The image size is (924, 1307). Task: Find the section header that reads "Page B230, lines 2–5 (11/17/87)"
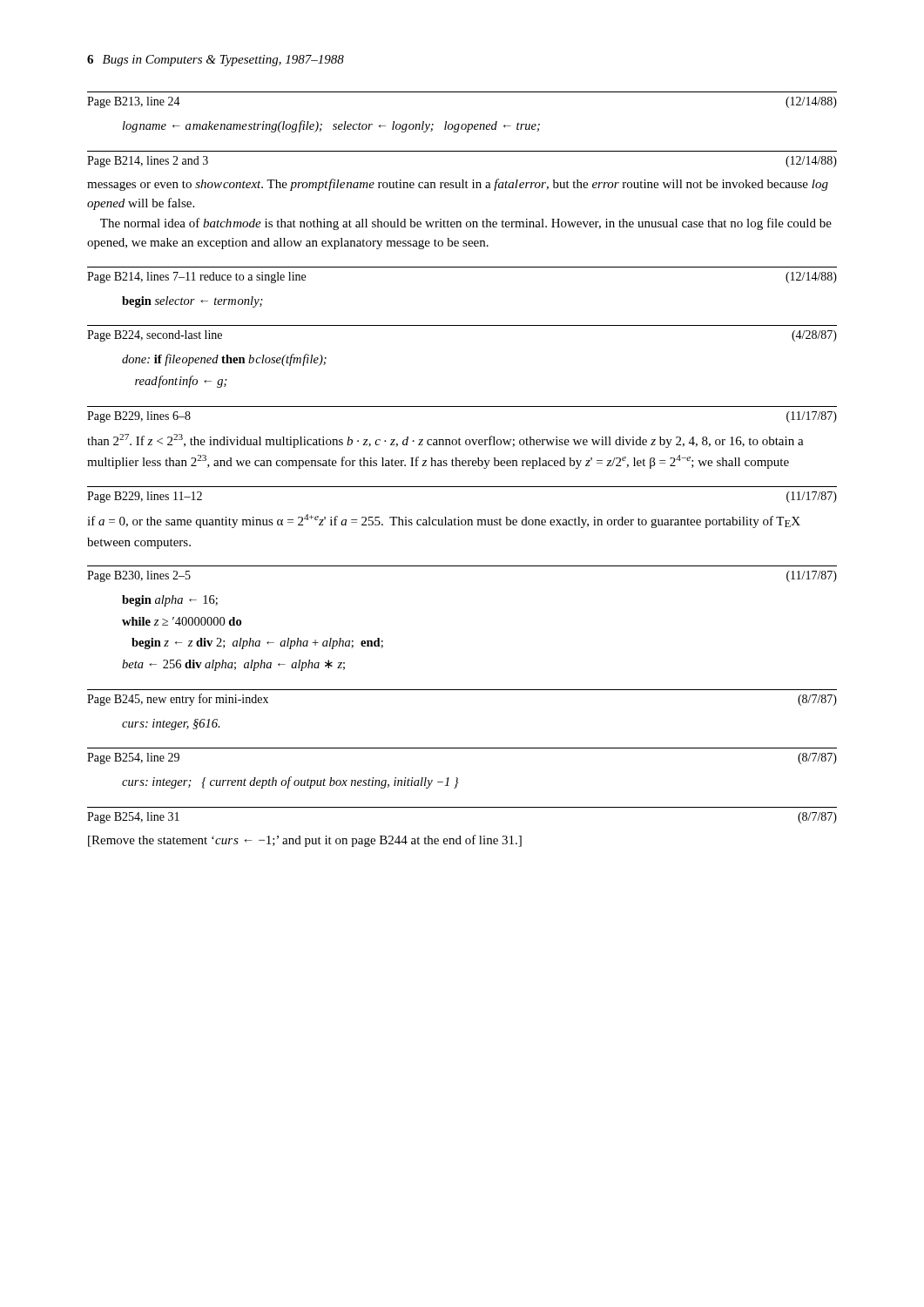point(462,576)
